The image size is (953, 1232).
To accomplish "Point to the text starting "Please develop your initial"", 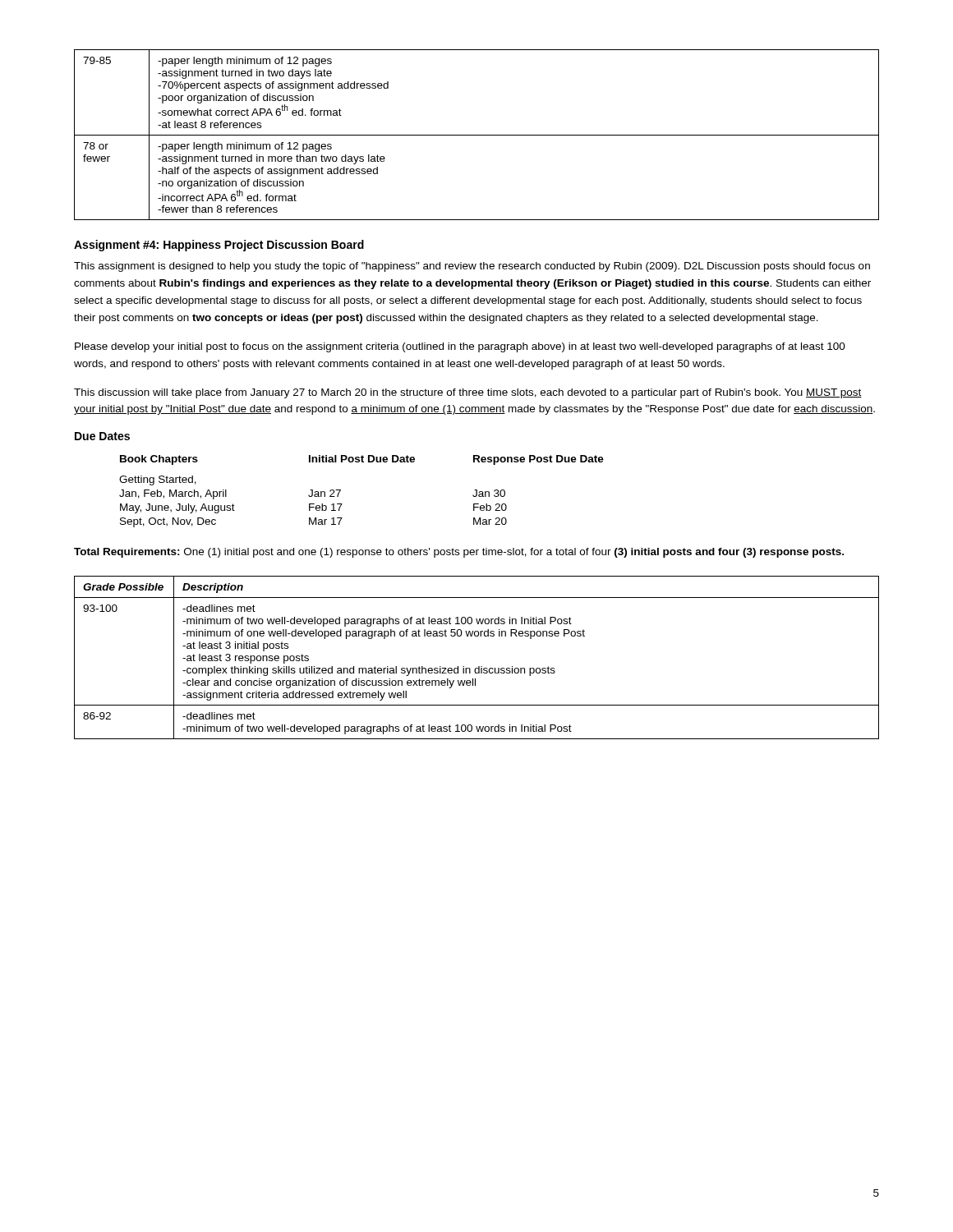I will click(460, 355).
